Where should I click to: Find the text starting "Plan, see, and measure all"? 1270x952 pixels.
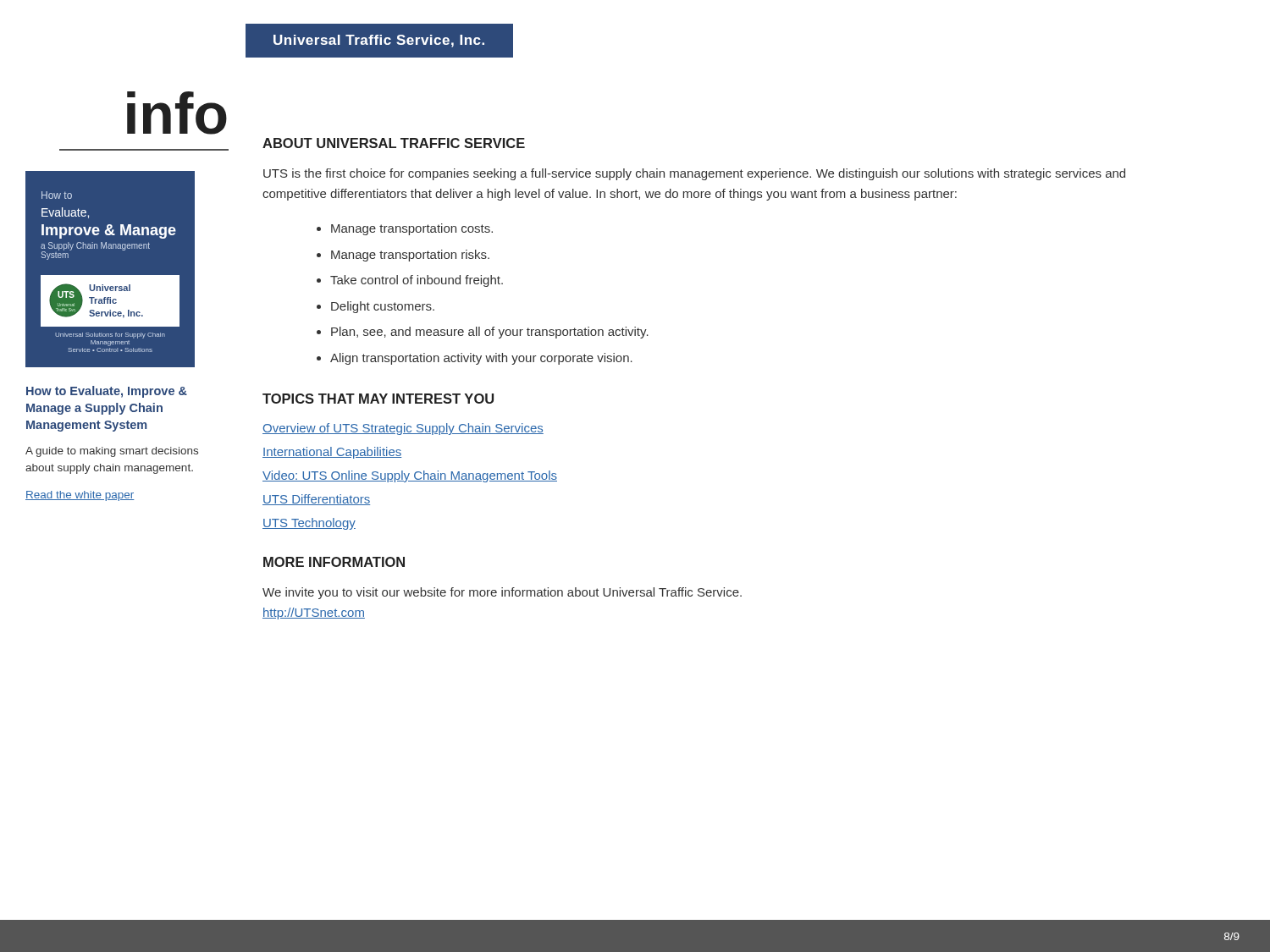tap(490, 331)
